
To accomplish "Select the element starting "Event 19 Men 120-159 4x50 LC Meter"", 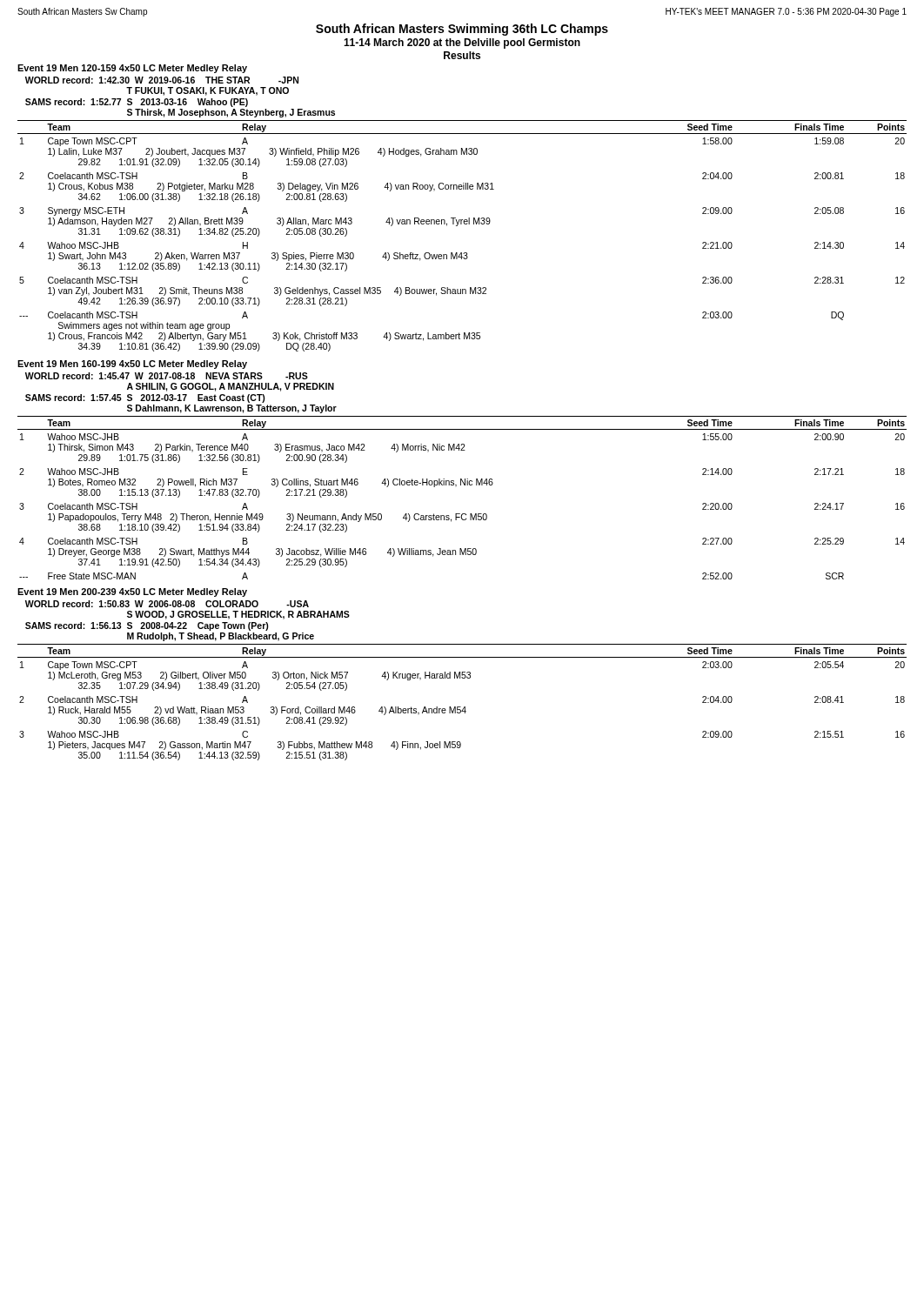I will pyautogui.click(x=132, y=68).
